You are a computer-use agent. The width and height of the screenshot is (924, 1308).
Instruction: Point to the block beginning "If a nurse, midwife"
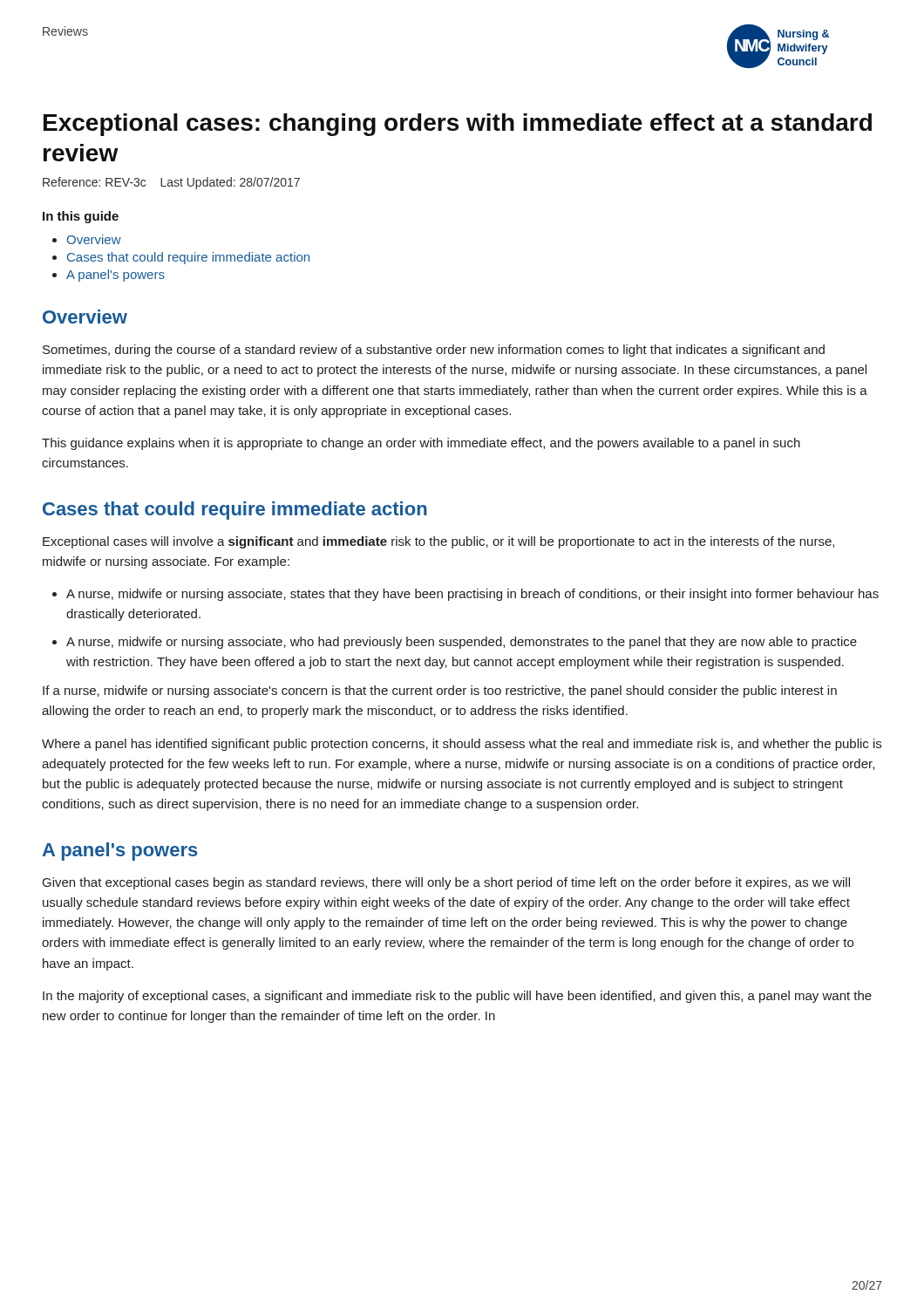coord(462,700)
